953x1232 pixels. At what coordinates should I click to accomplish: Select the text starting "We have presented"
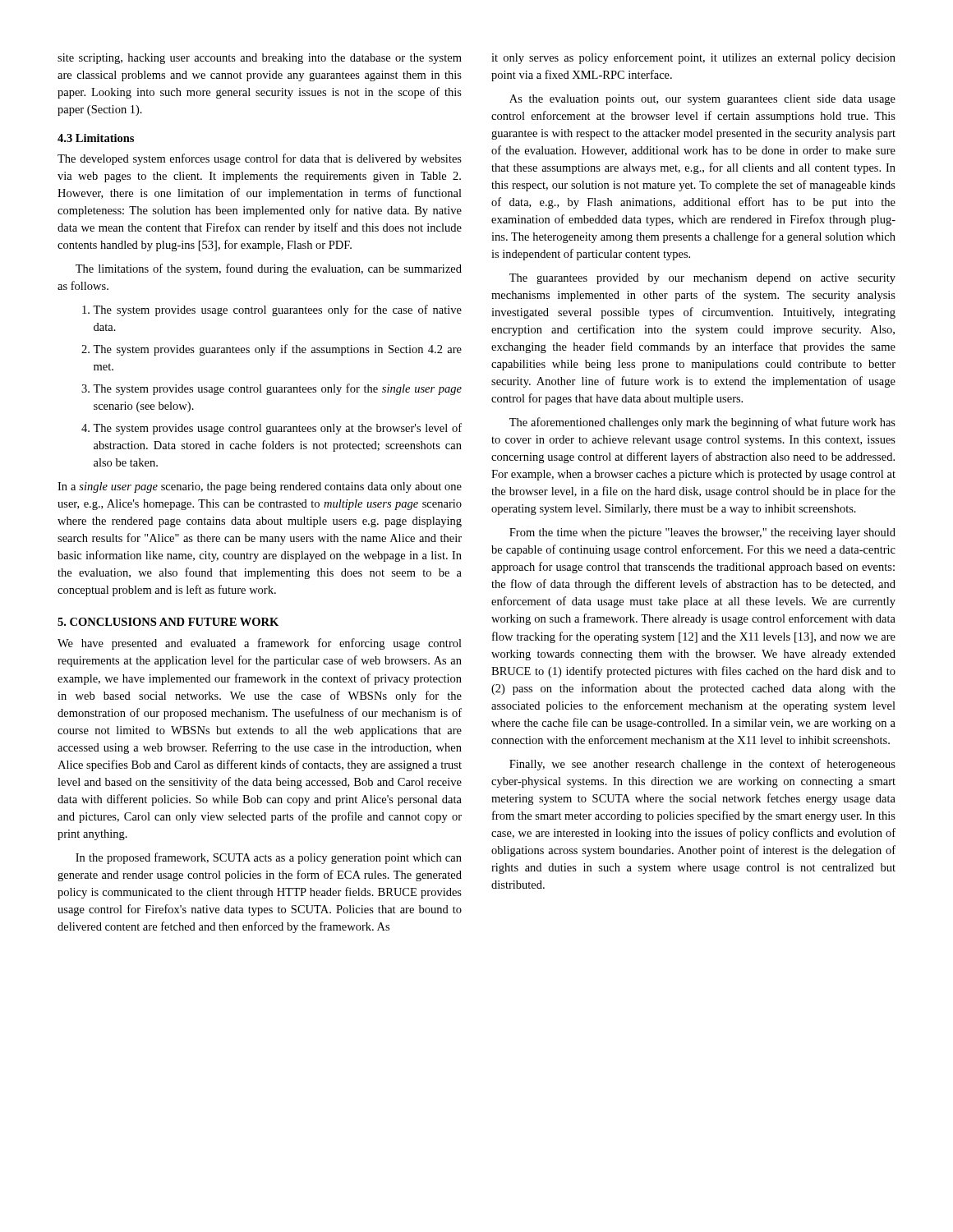260,785
